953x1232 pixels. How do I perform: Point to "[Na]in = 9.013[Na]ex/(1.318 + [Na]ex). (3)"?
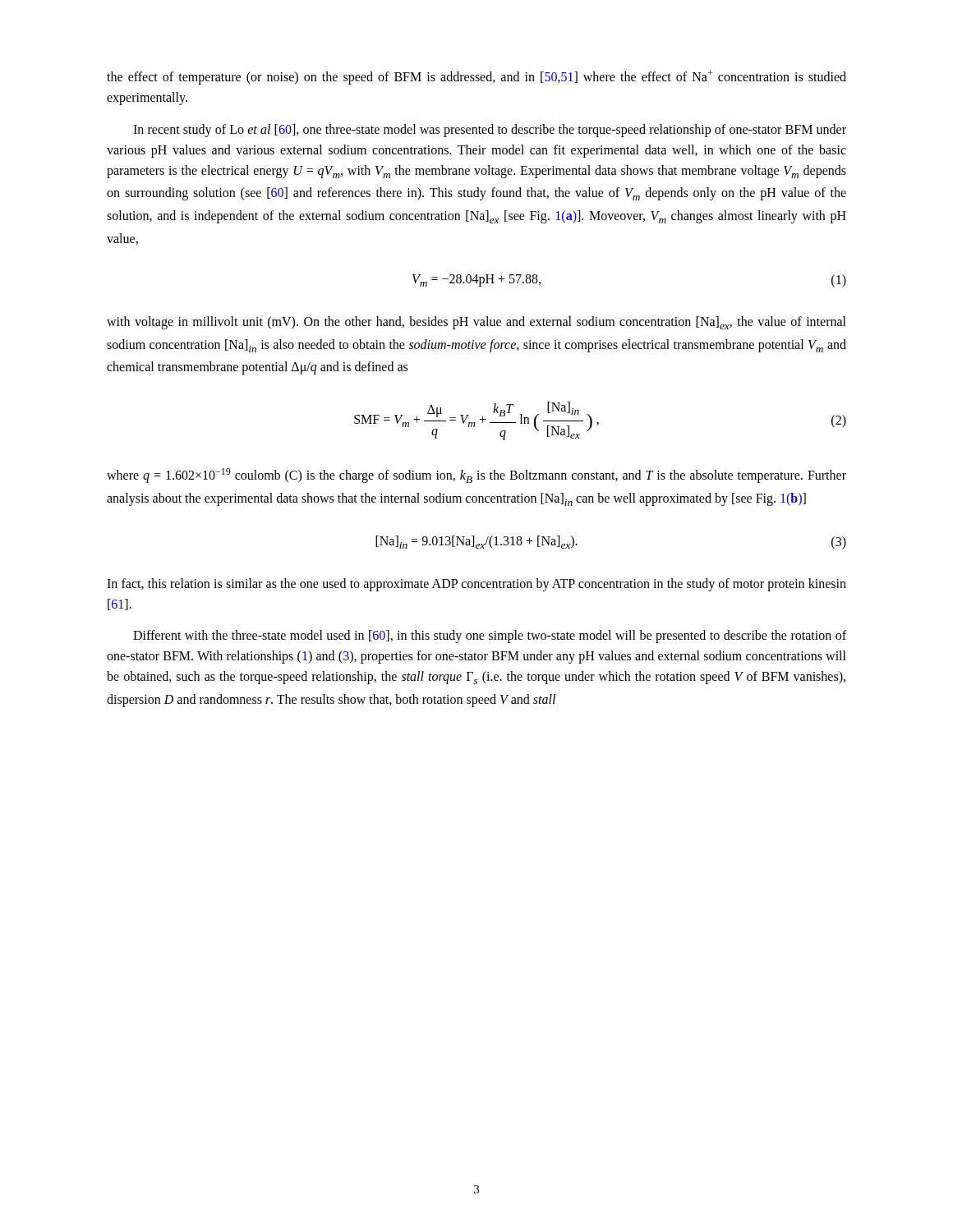[476, 543]
